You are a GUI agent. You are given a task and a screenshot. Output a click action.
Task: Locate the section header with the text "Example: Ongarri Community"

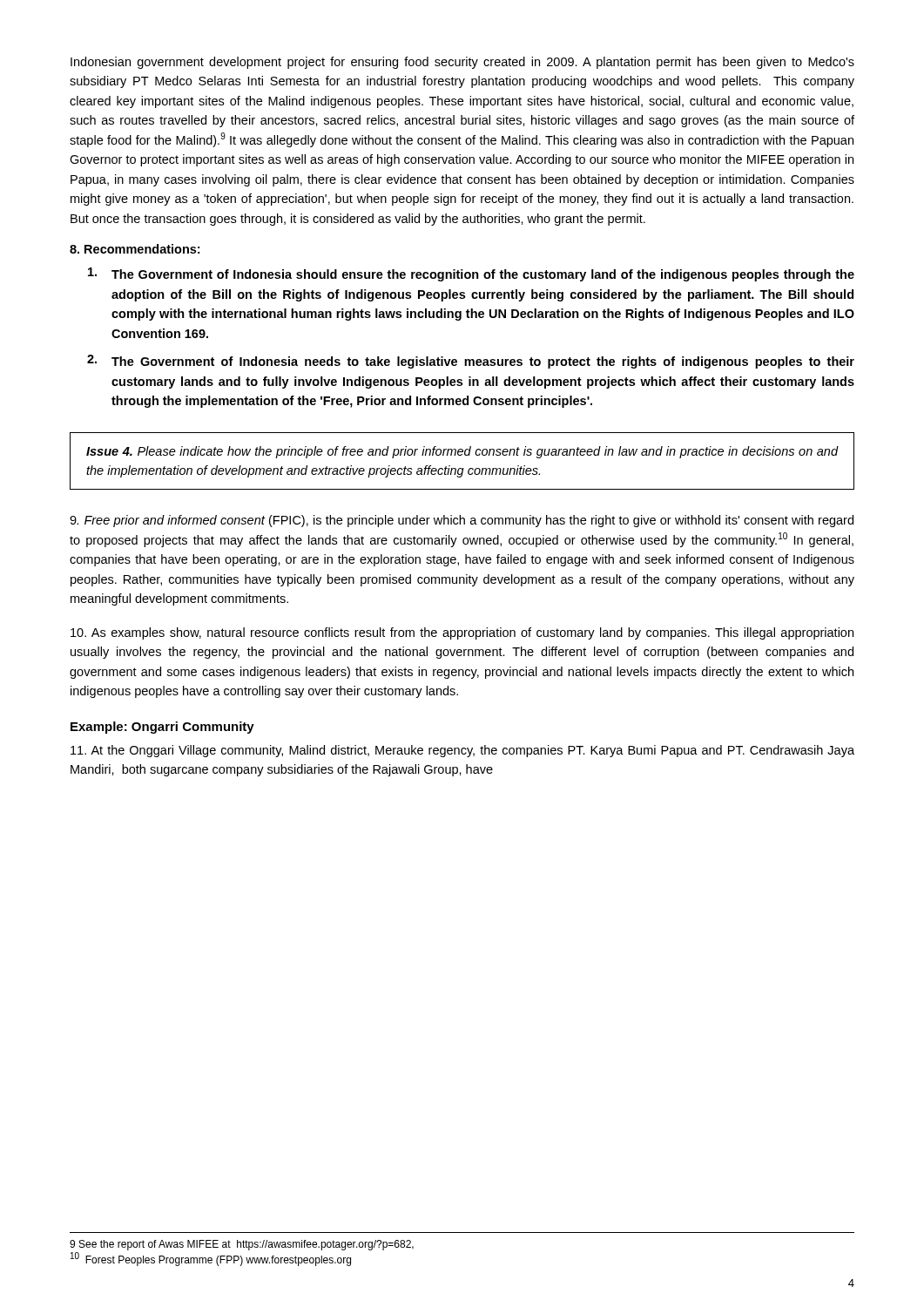coord(162,726)
